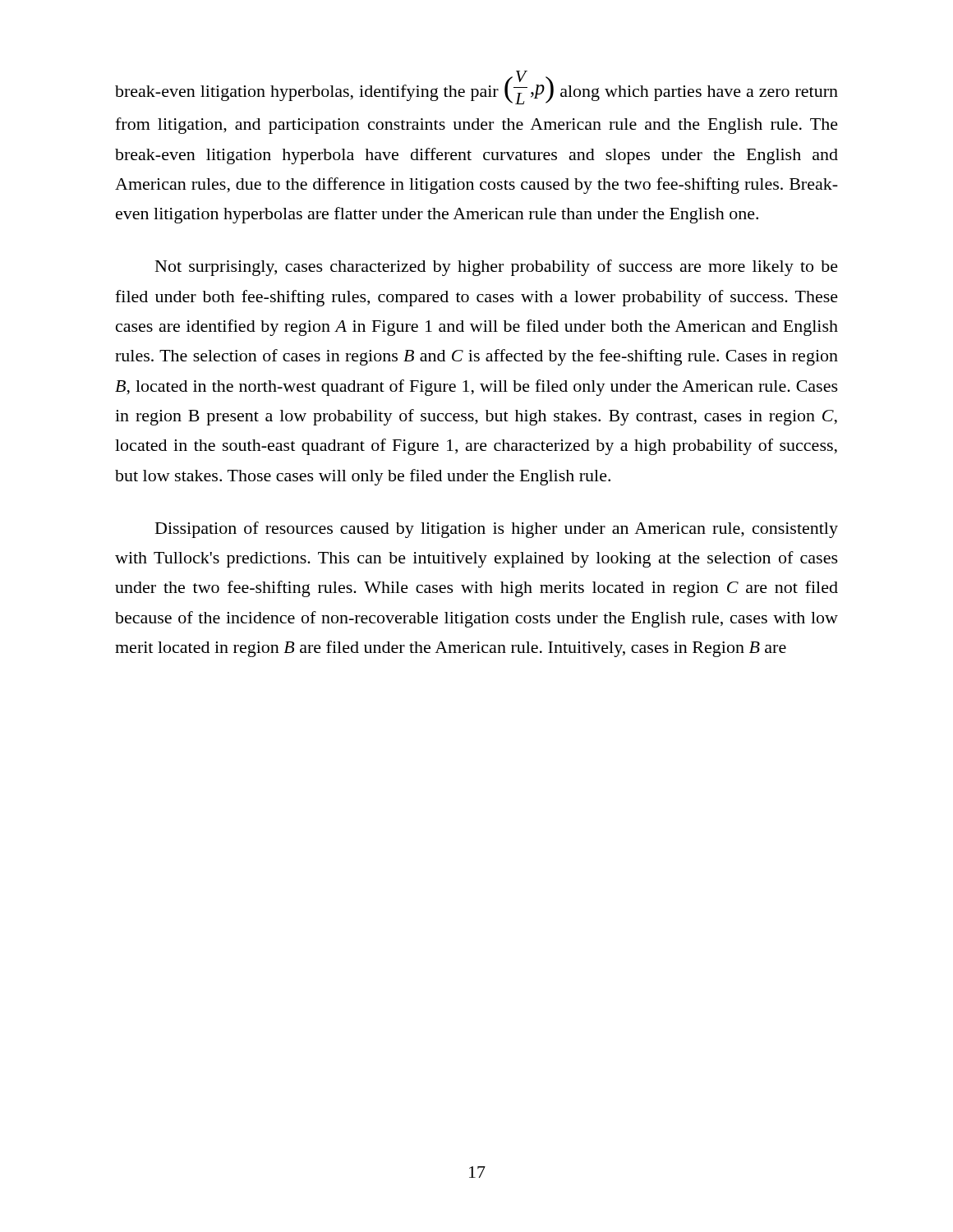Screen dimensions: 1232x953
Task: Point to the element starting "Not surprisingly, cases characterized by higher probability"
Action: tap(476, 371)
